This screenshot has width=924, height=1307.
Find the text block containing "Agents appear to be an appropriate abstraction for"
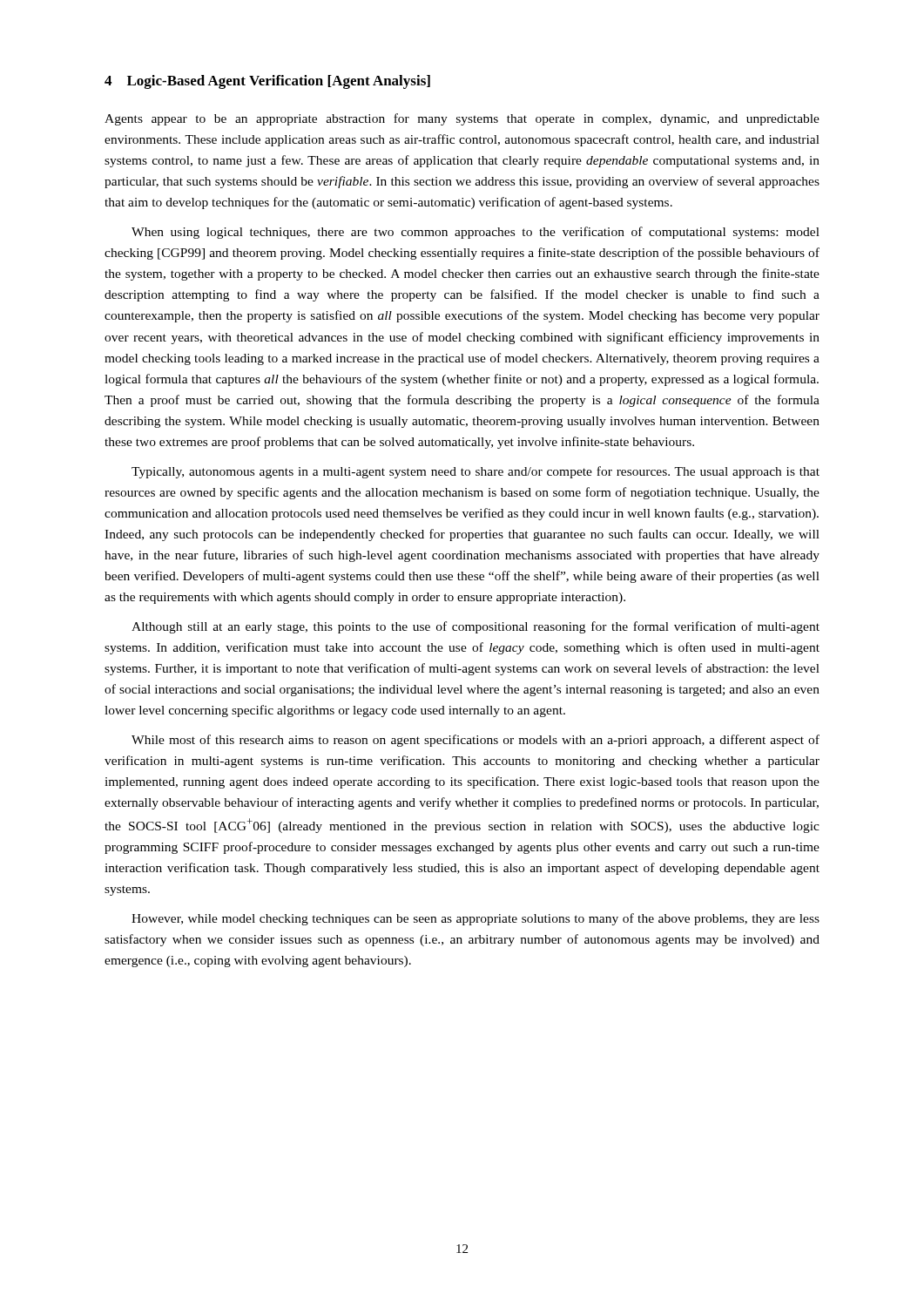(462, 160)
